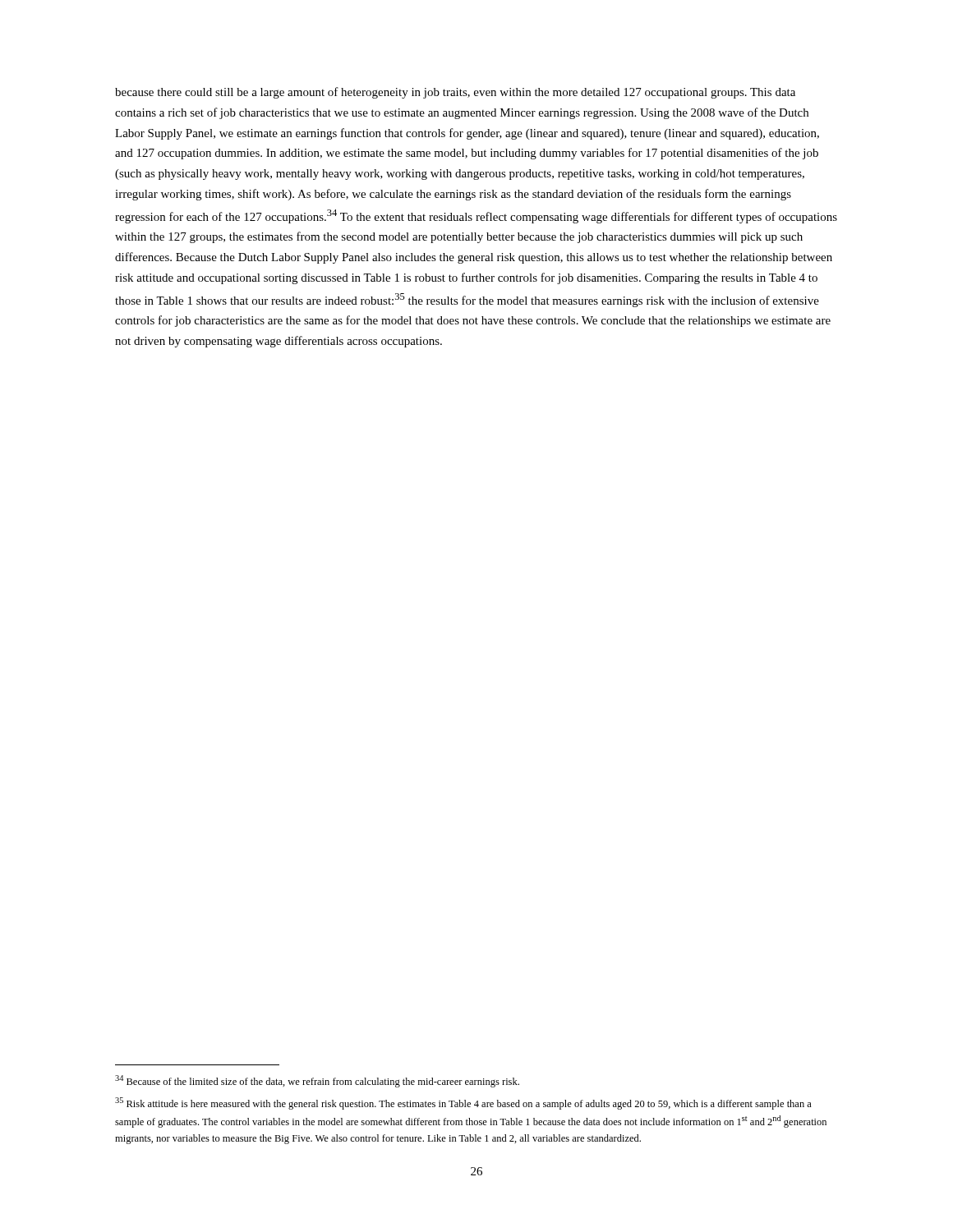
Task: Select the text block starting "because there could still be a"
Action: (x=476, y=216)
